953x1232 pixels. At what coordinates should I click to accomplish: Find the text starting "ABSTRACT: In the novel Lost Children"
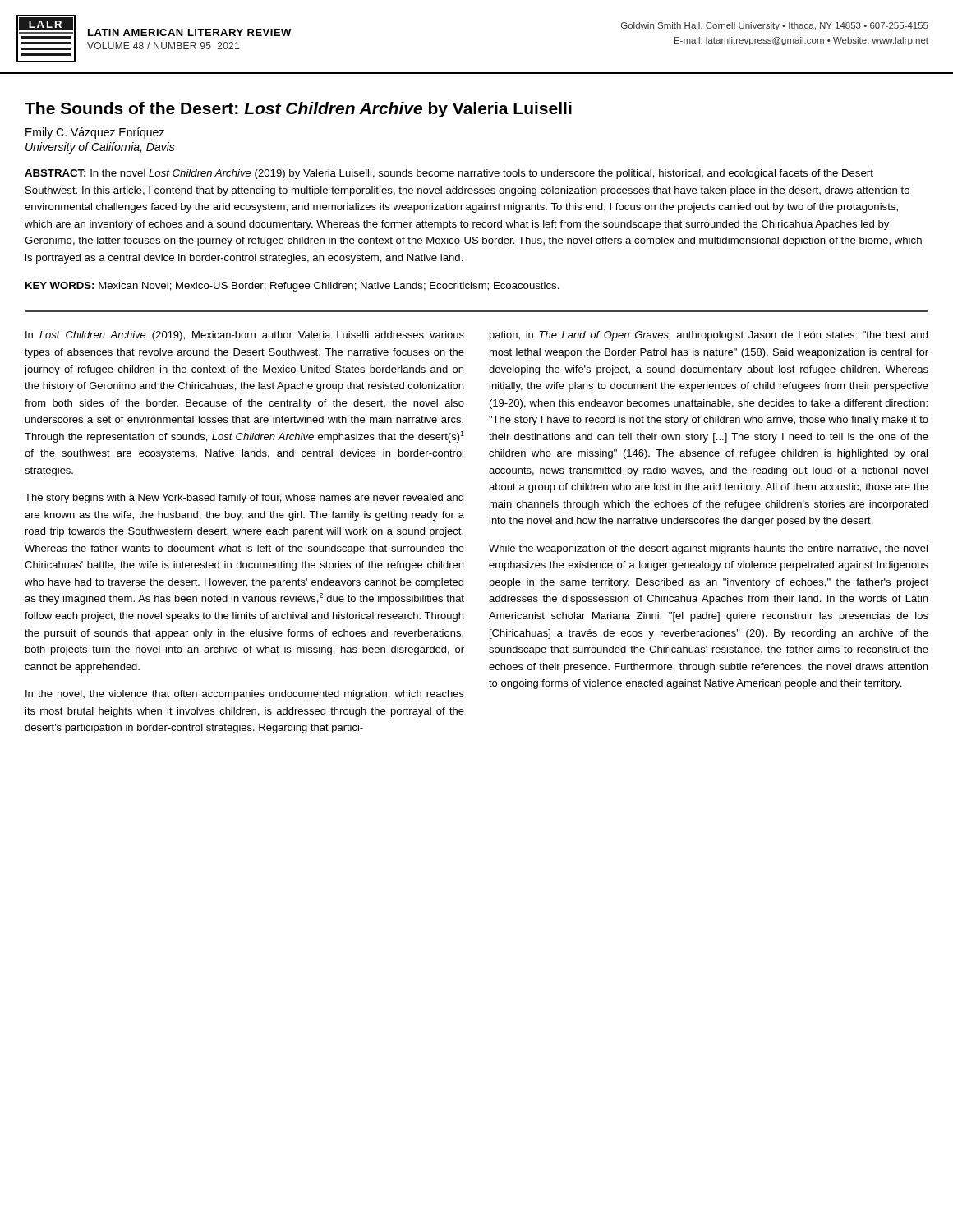(476, 216)
